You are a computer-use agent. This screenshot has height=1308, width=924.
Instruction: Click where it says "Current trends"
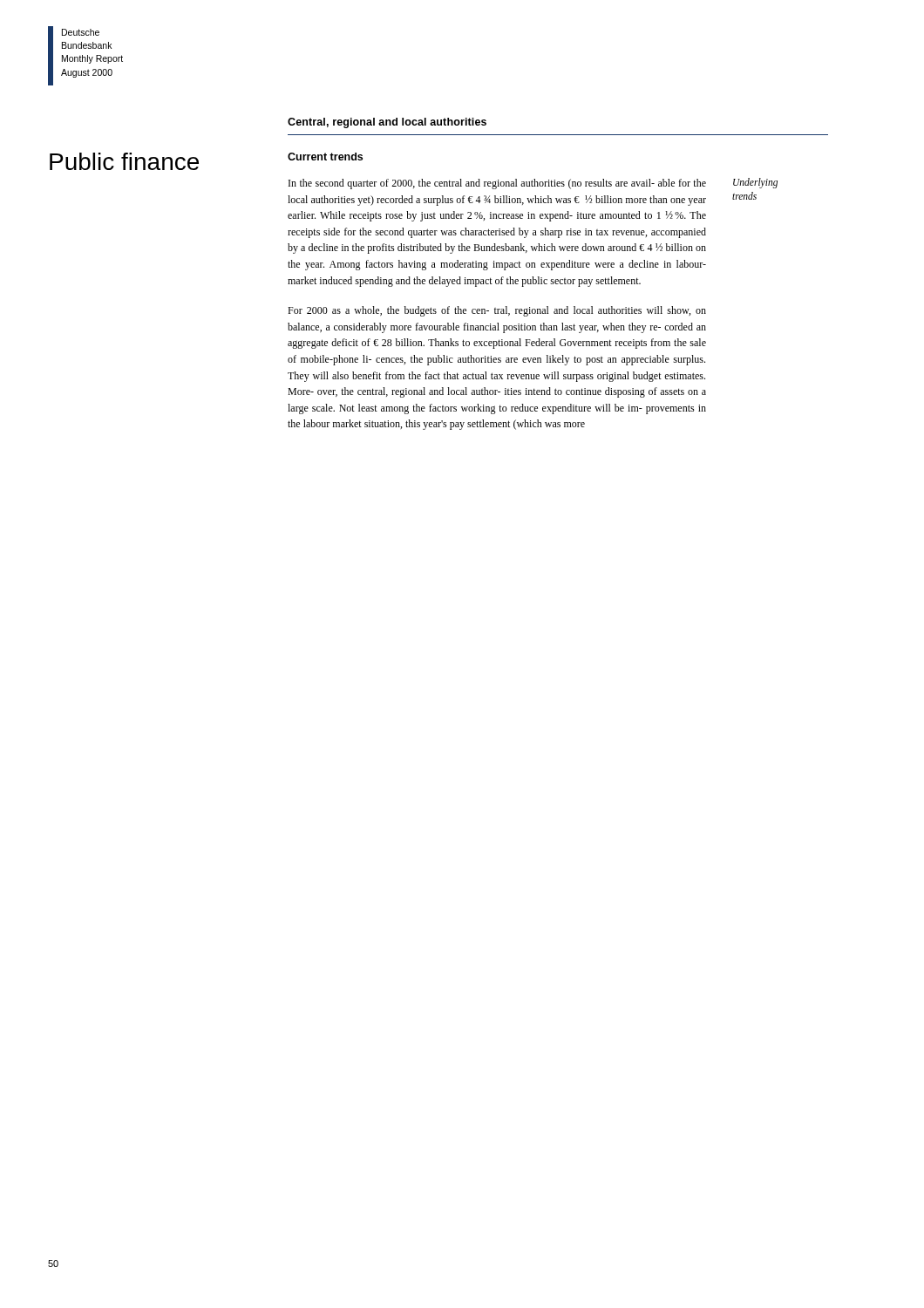[x=325, y=157]
